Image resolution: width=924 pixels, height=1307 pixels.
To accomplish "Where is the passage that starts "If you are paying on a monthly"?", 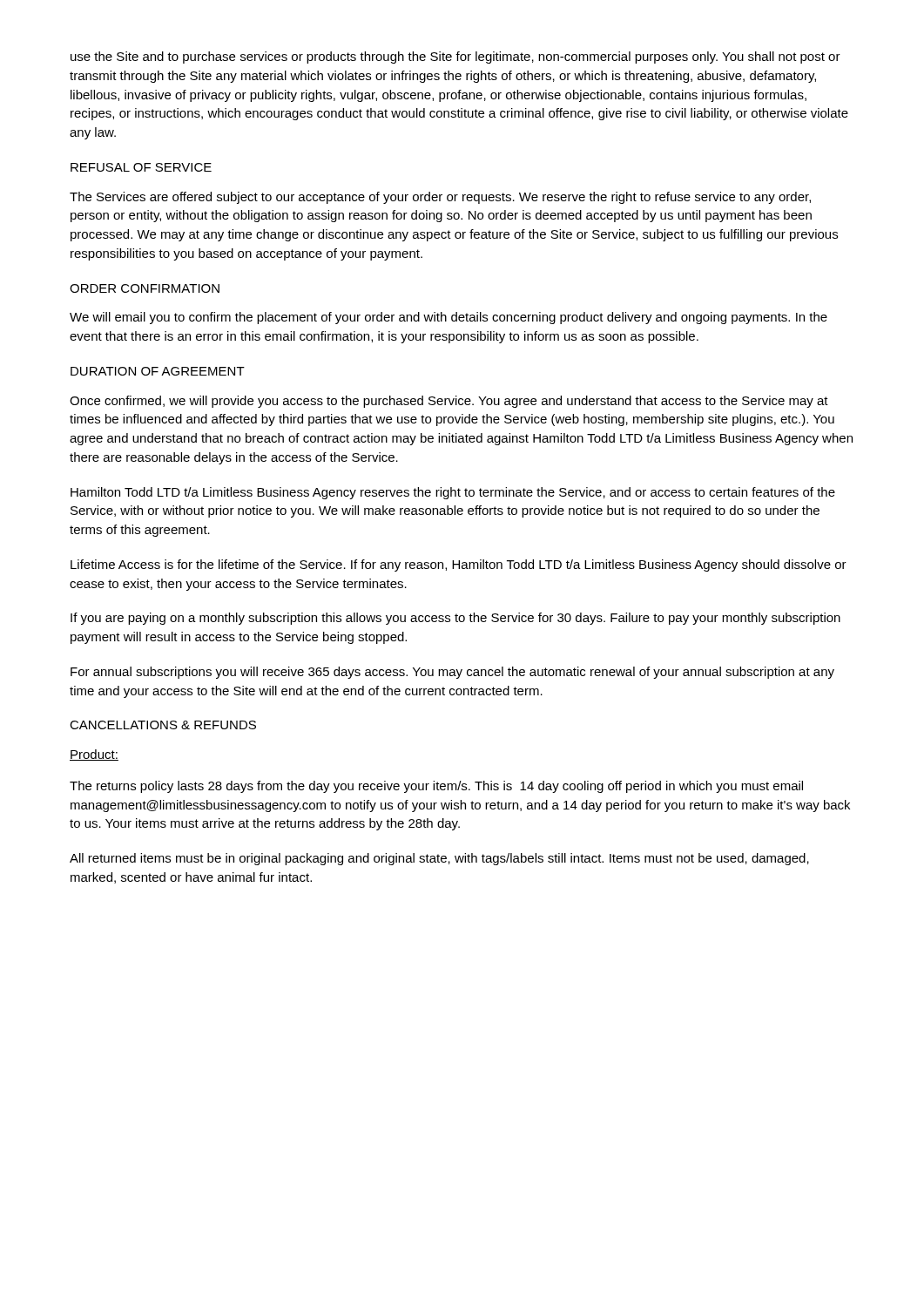I will pos(455,627).
